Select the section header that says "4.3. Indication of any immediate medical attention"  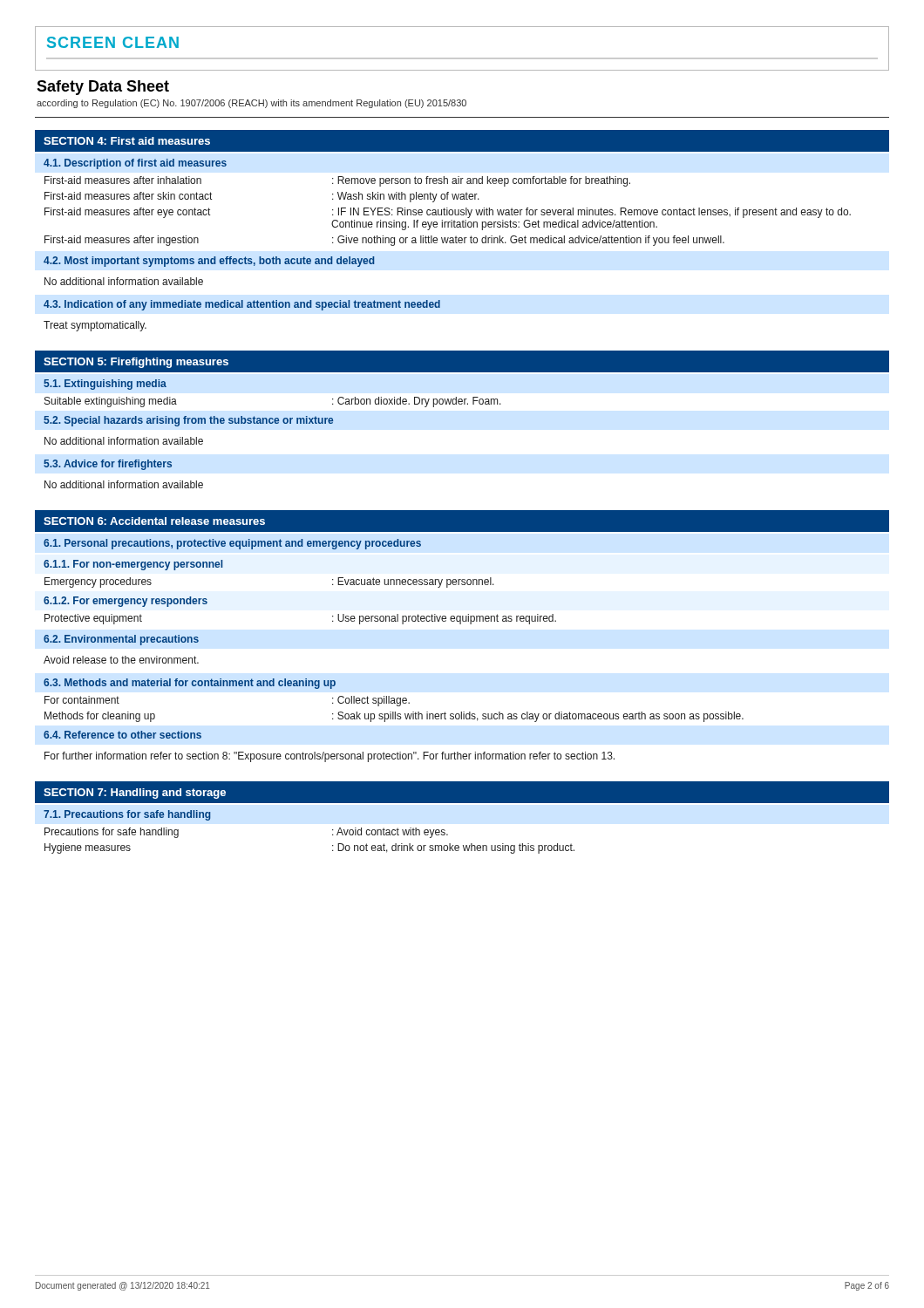(x=242, y=304)
